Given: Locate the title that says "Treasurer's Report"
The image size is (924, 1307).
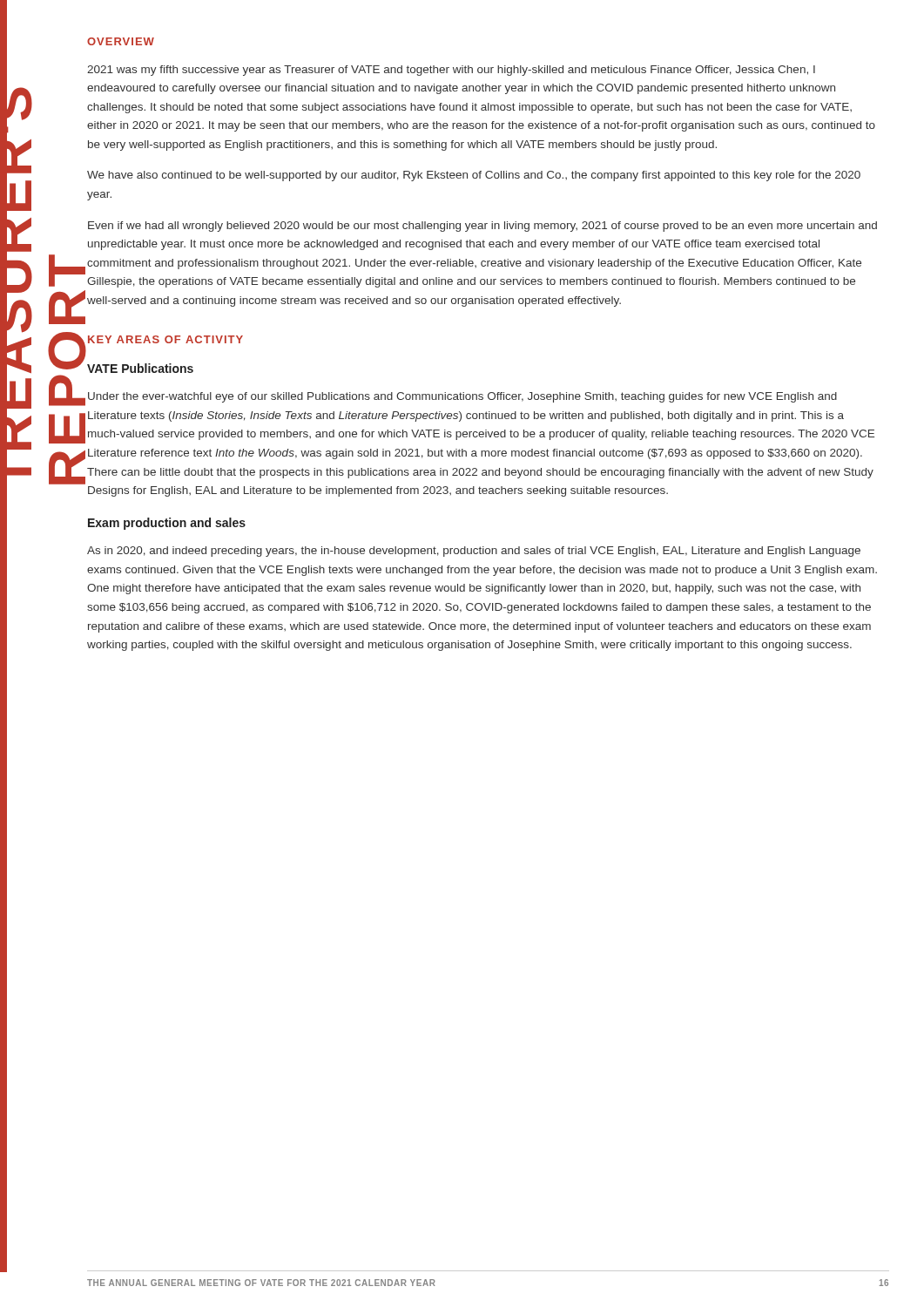Looking at the screenshot, I should 40,261.
